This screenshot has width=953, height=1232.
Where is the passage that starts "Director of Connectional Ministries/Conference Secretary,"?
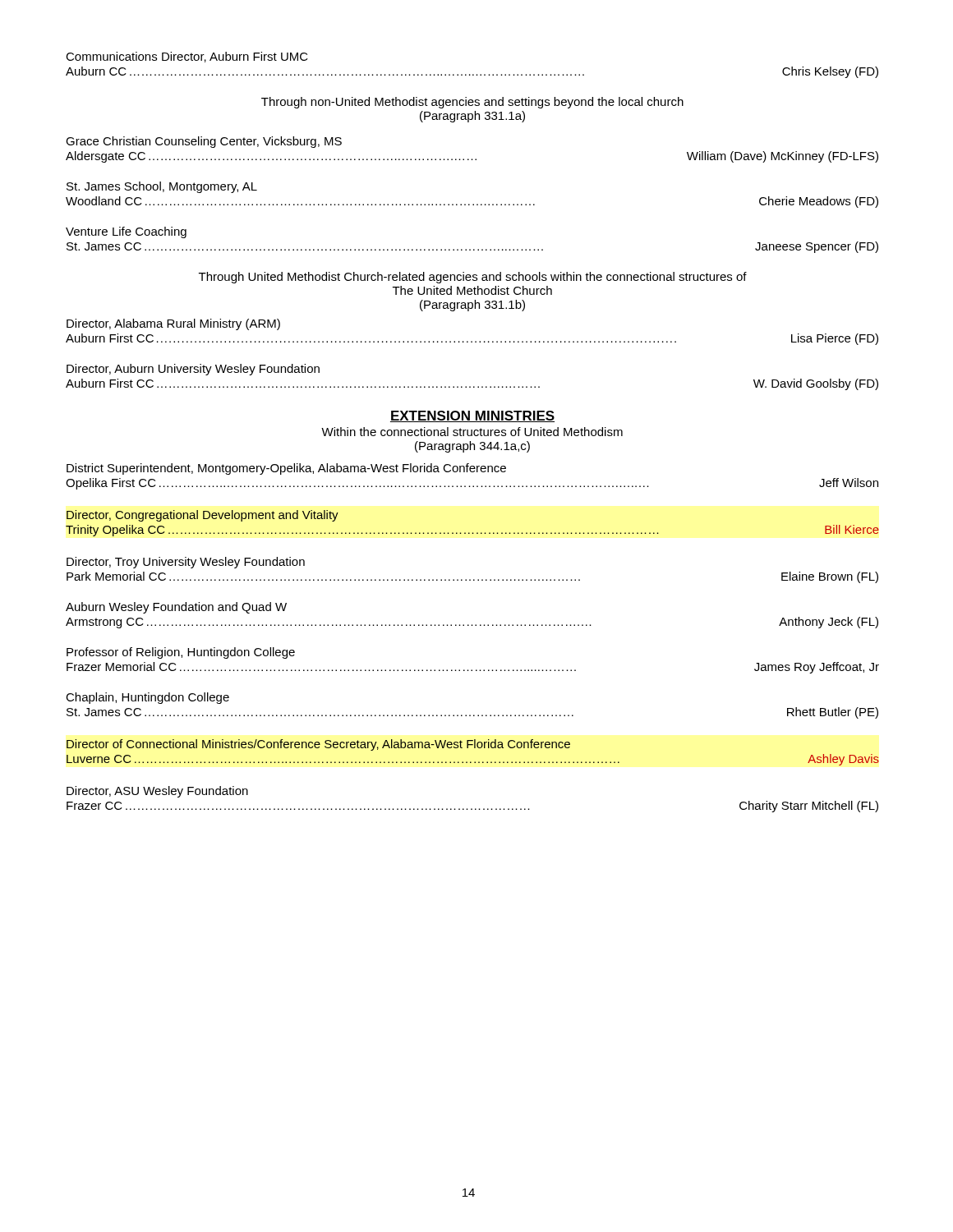(x=472, y=751)
